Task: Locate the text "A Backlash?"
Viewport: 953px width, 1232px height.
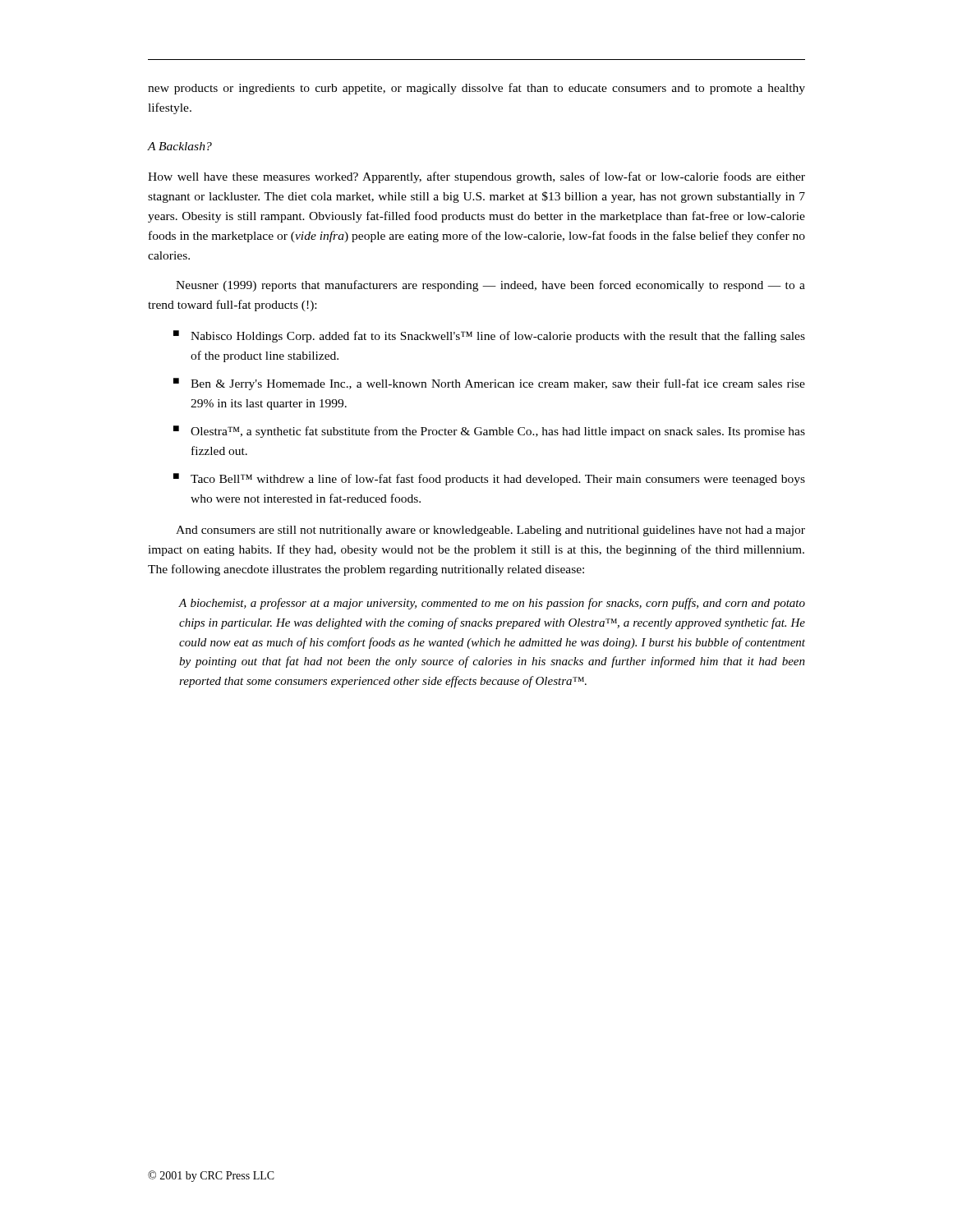Action: [180, 146]
